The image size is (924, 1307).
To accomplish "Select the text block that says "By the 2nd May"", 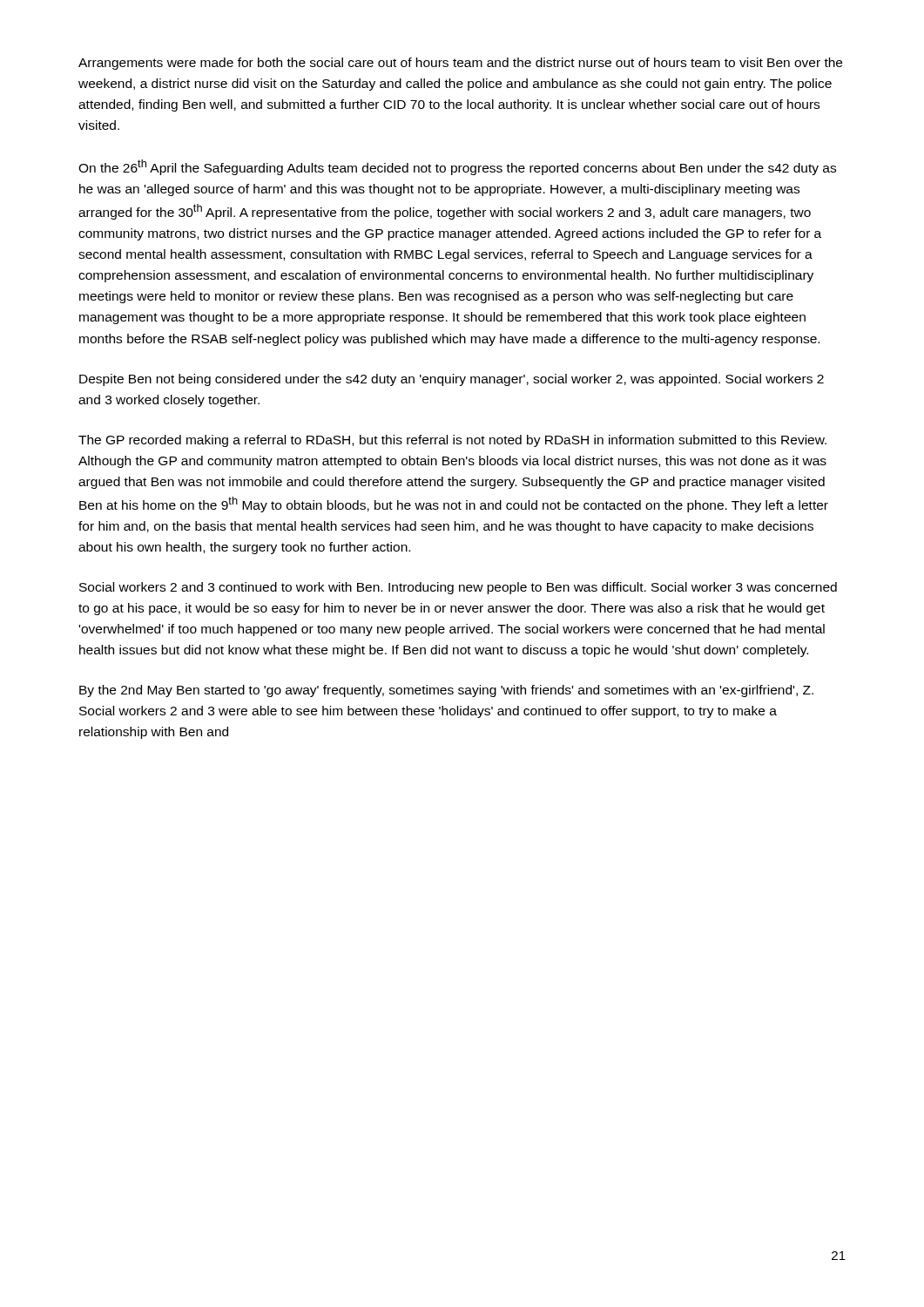I will pyautogui.click(x=446, y=710).
